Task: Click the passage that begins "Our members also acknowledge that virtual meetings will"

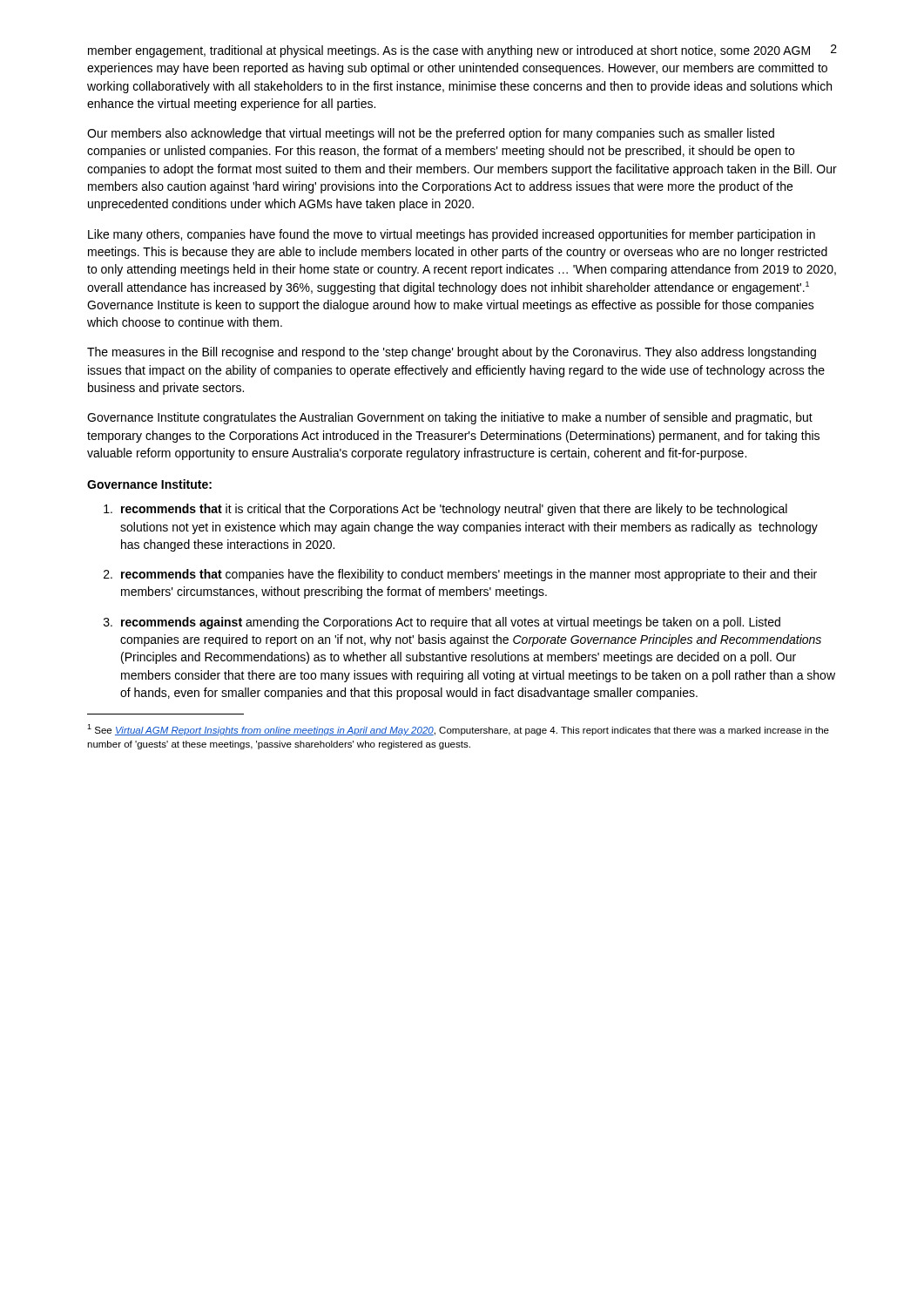Action: click(x=462, y=169)
